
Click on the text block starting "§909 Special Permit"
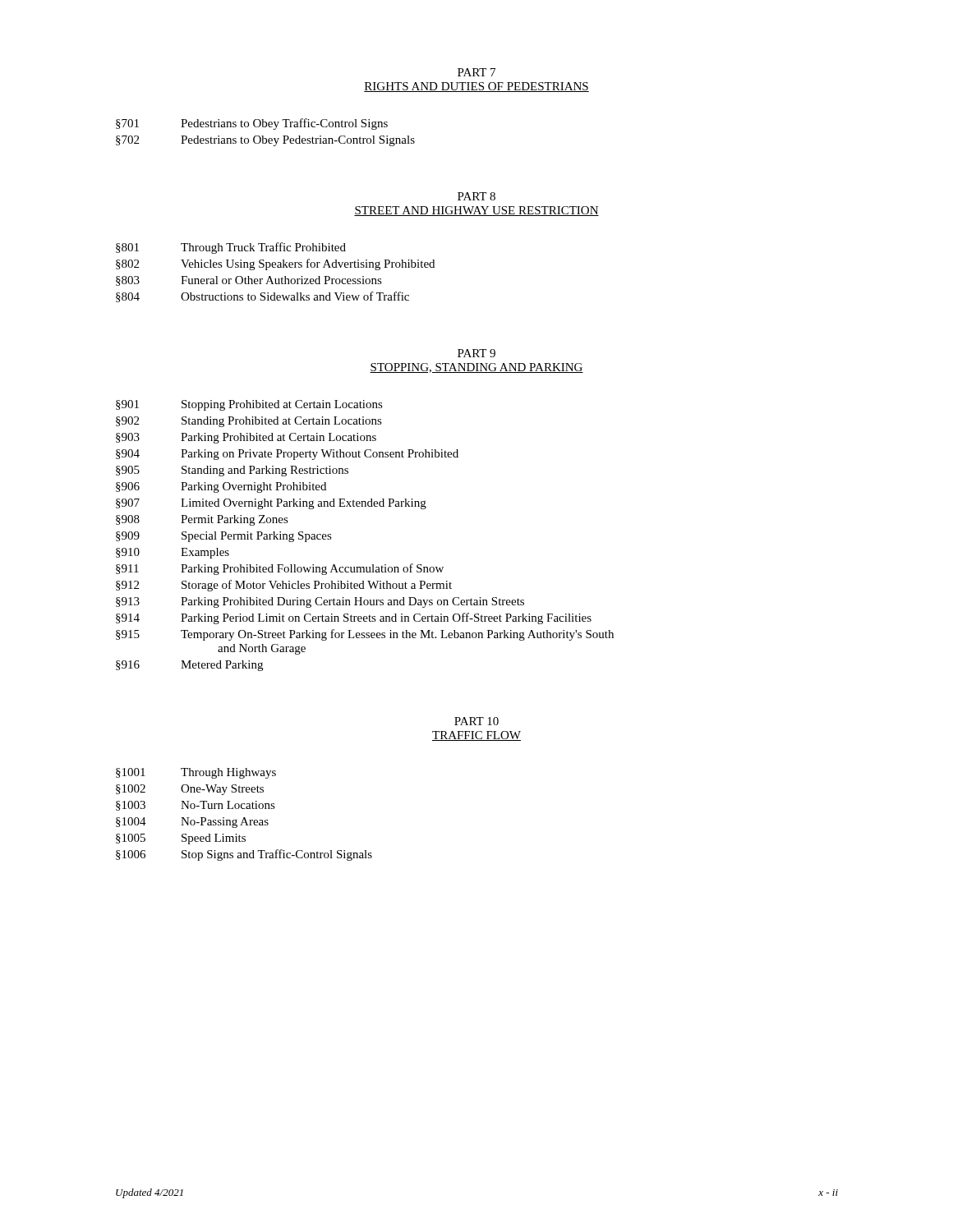(x=224, y=537)
